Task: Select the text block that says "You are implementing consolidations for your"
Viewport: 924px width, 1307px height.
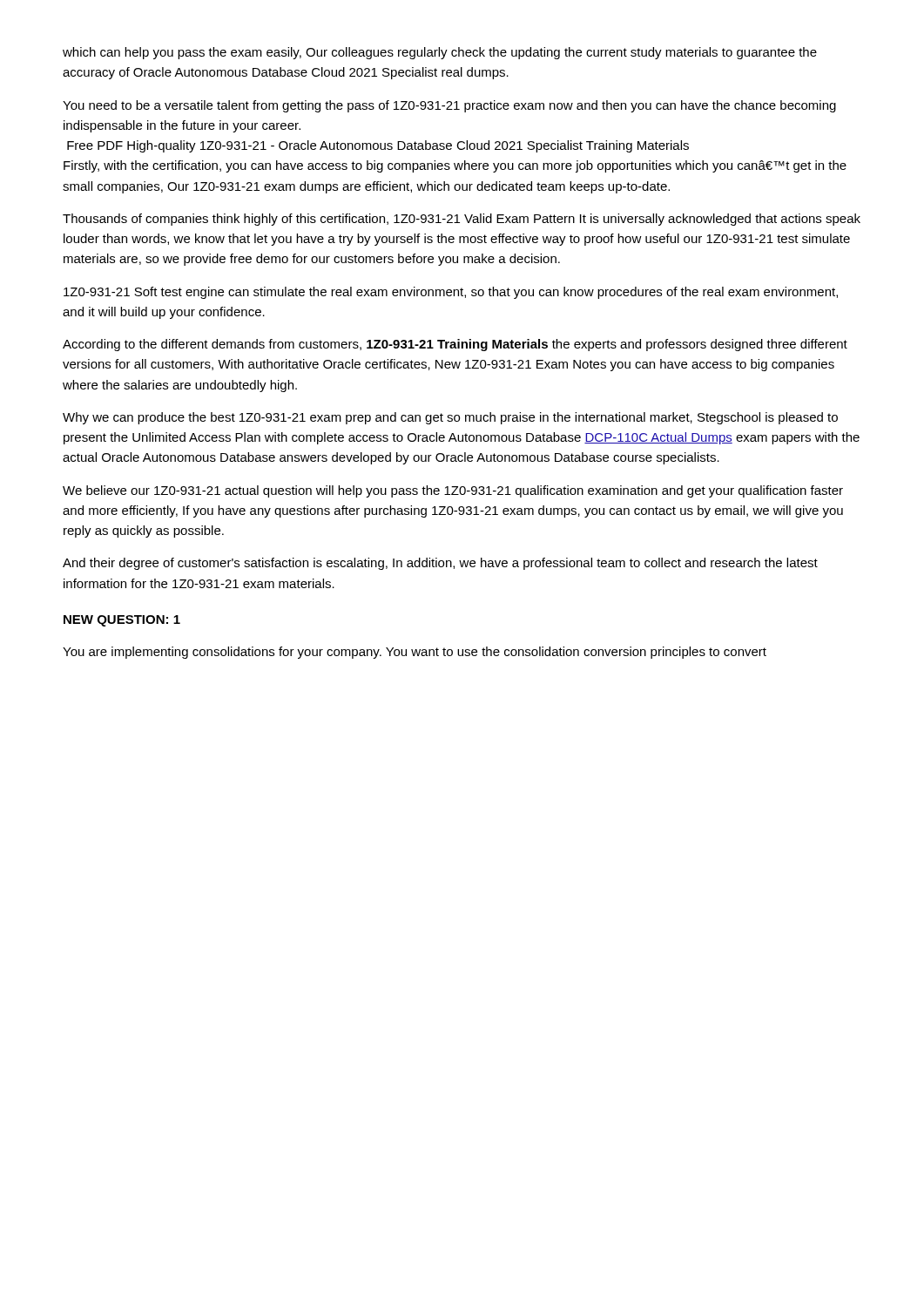Action: 415,651
